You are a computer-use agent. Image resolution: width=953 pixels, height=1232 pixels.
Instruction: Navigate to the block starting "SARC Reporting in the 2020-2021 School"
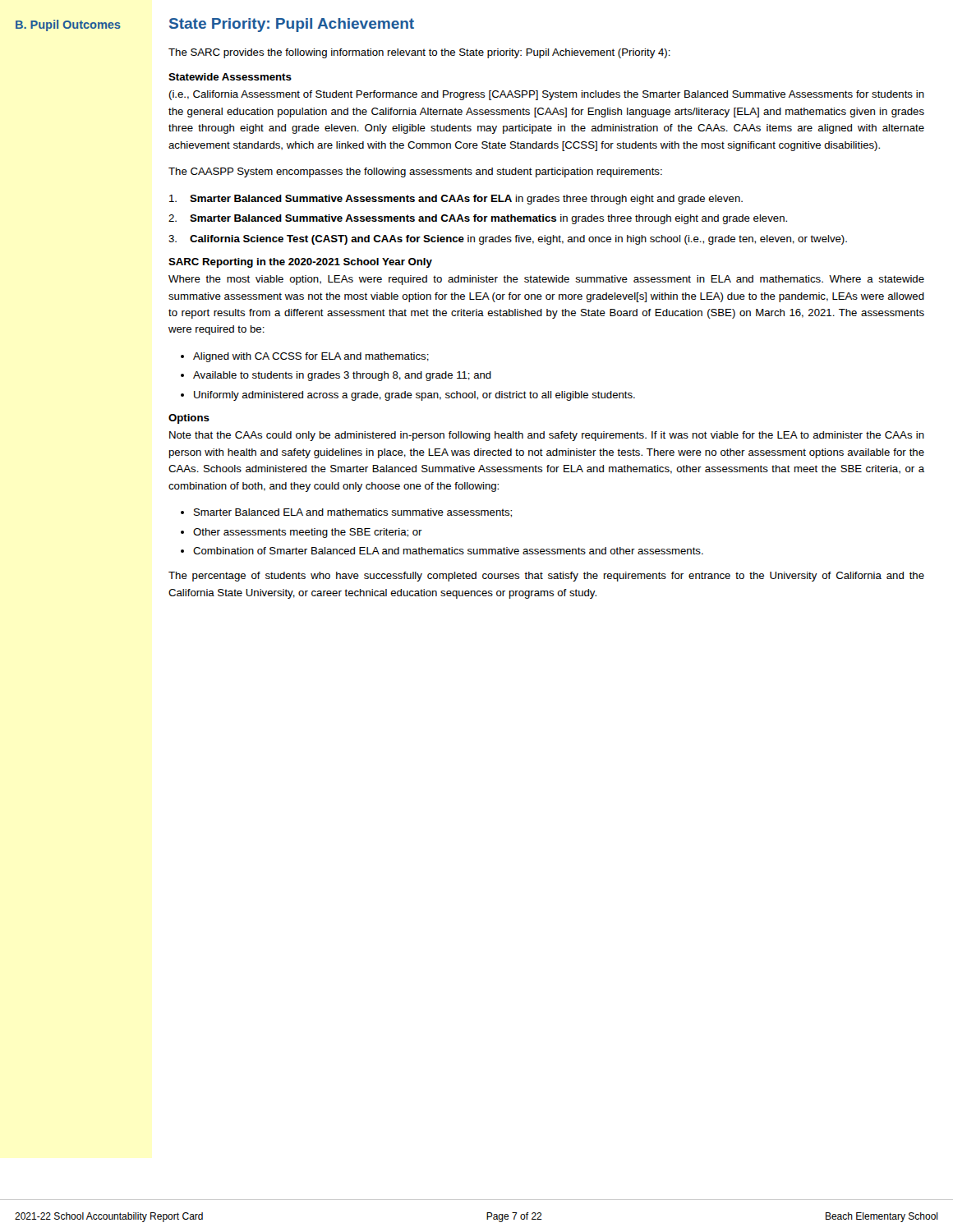click(x=300, y=262)
